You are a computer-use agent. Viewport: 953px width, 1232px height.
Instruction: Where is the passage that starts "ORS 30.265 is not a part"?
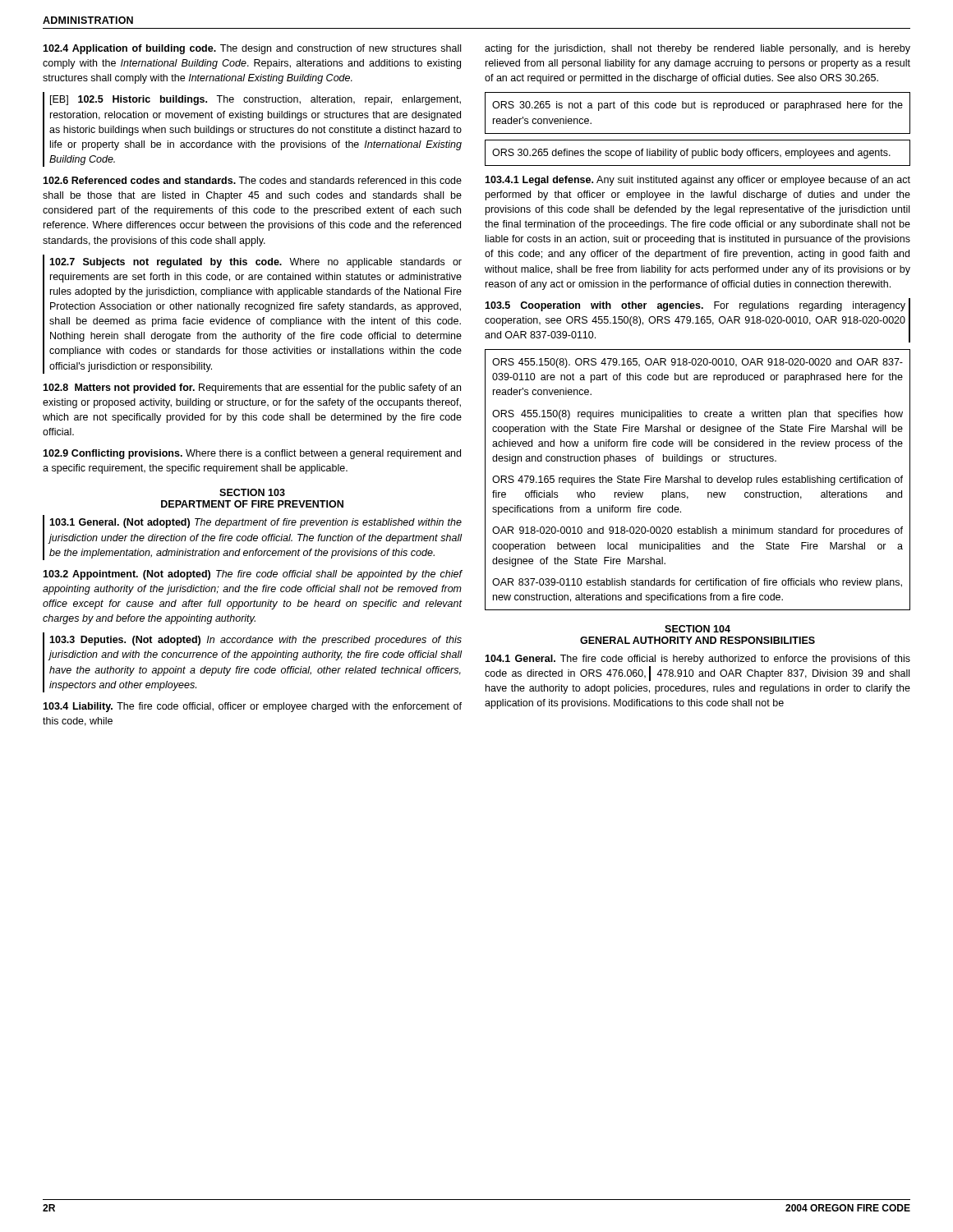(698, 113)
